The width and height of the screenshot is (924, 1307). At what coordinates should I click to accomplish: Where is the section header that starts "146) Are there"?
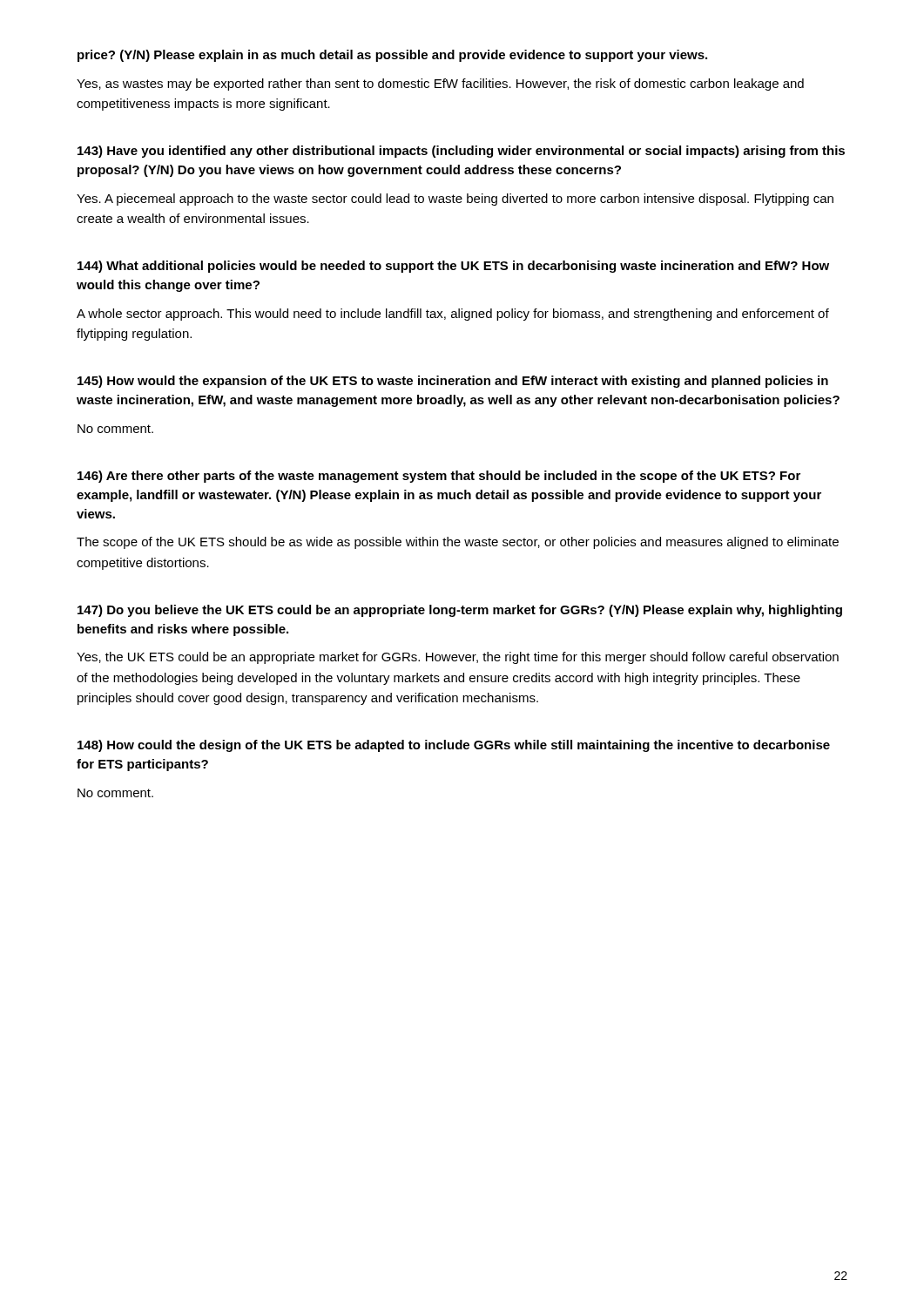pos(449,494)
